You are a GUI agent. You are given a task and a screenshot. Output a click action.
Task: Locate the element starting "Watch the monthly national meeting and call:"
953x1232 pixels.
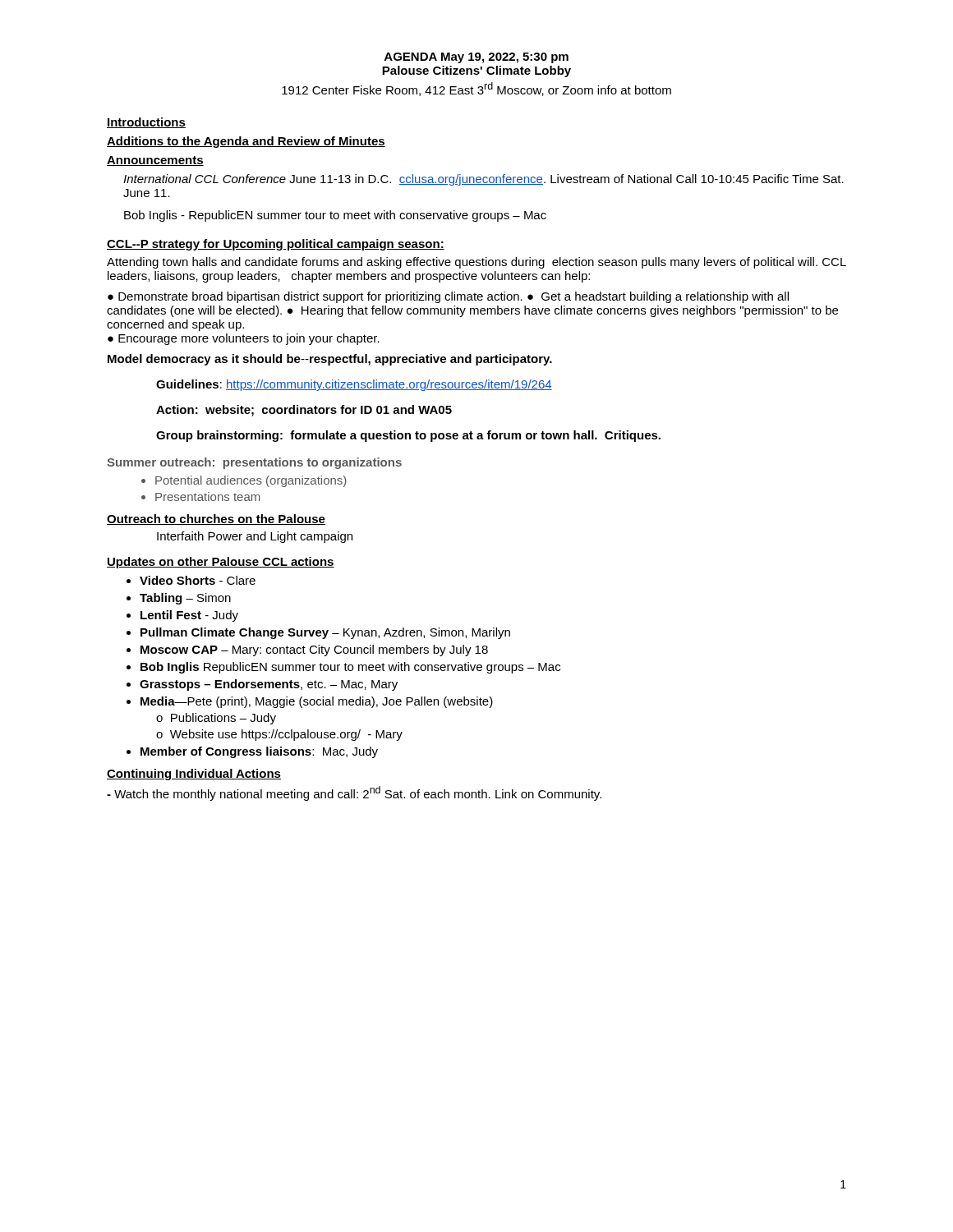click(x=355, y=793)
